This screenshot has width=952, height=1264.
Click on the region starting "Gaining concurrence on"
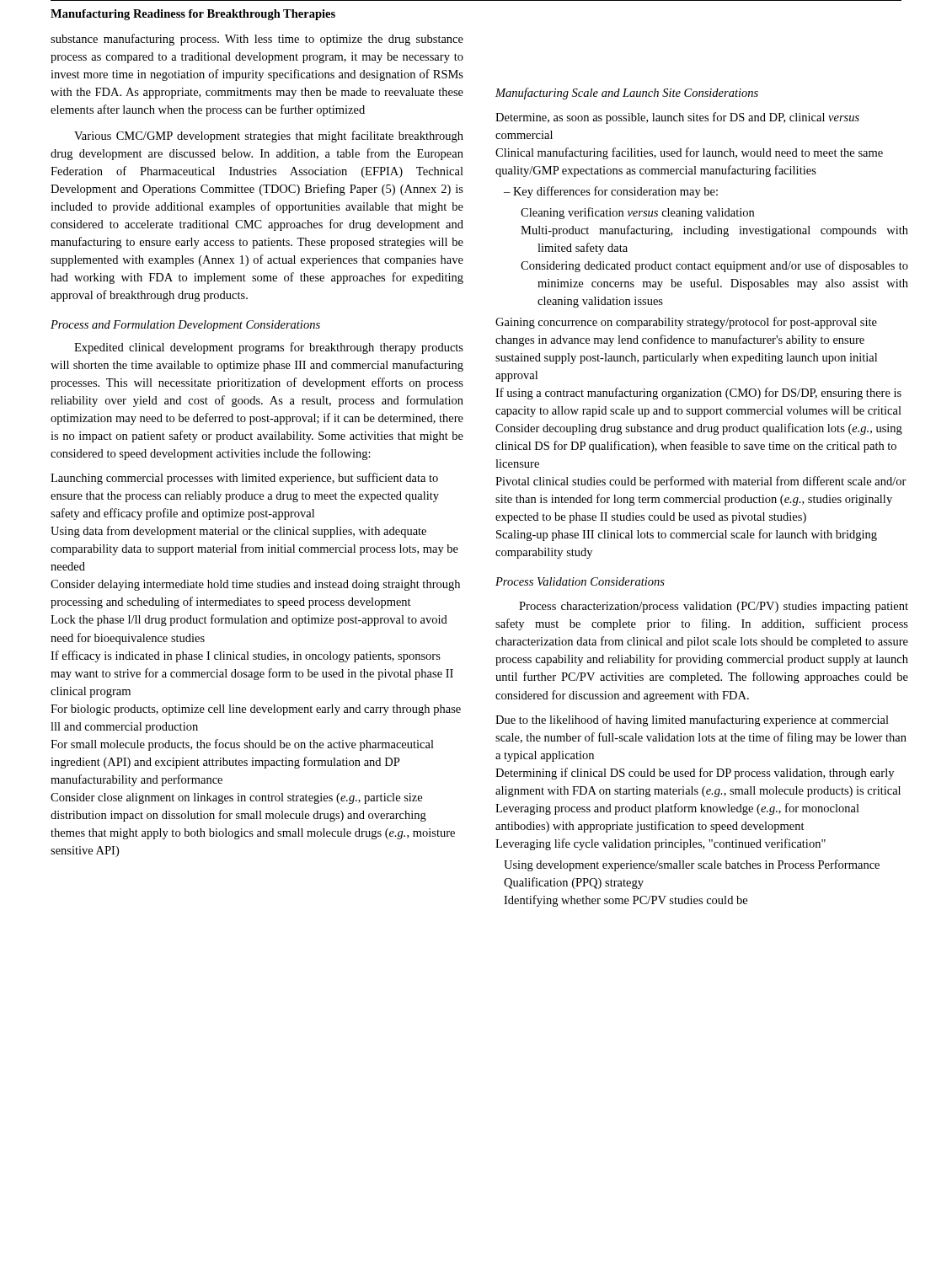click(702, 349)
